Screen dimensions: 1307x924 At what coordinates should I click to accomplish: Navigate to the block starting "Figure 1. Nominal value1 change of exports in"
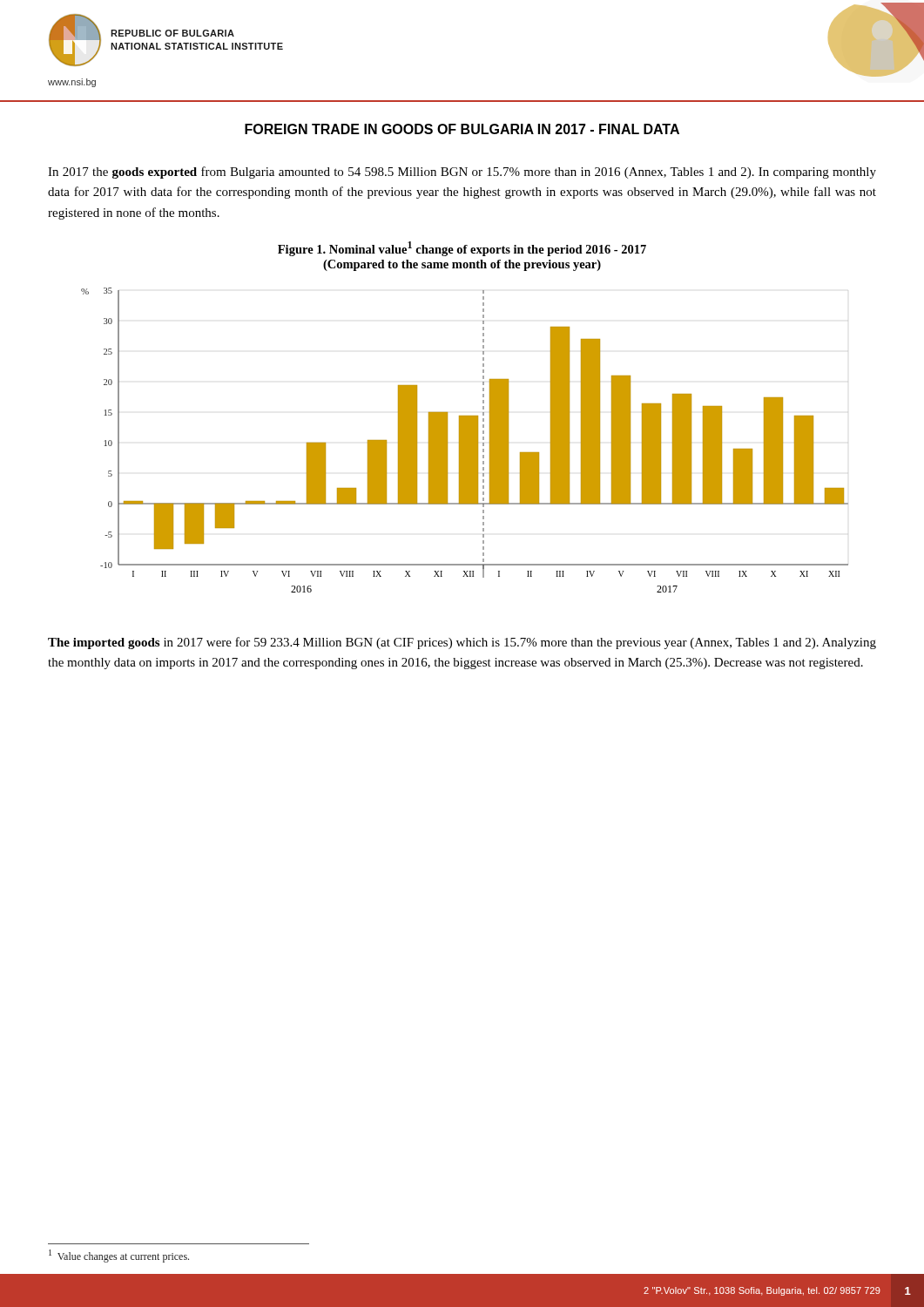(x=462, y=255)
